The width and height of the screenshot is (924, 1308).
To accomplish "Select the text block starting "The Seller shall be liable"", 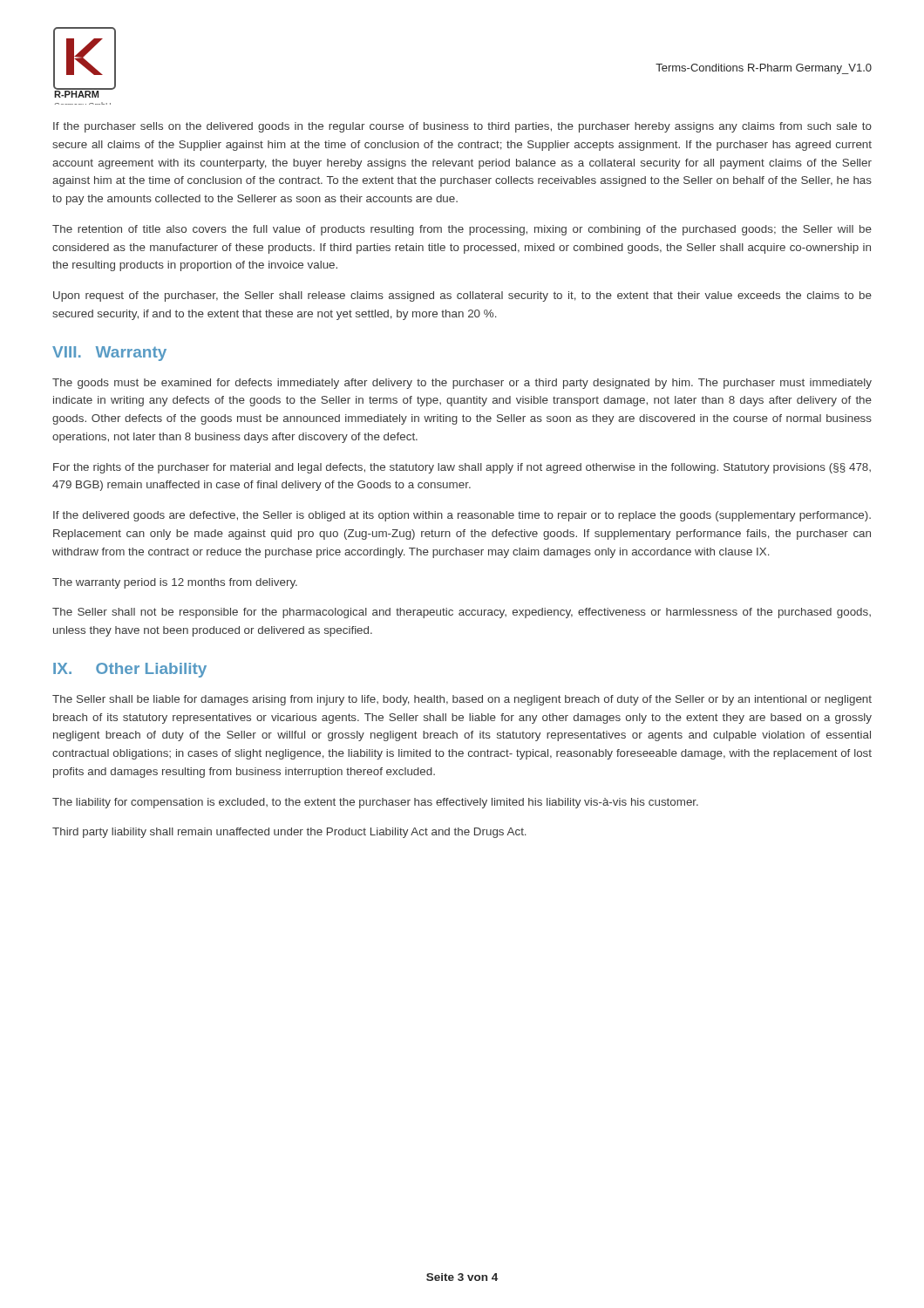I will pos(462,735).
